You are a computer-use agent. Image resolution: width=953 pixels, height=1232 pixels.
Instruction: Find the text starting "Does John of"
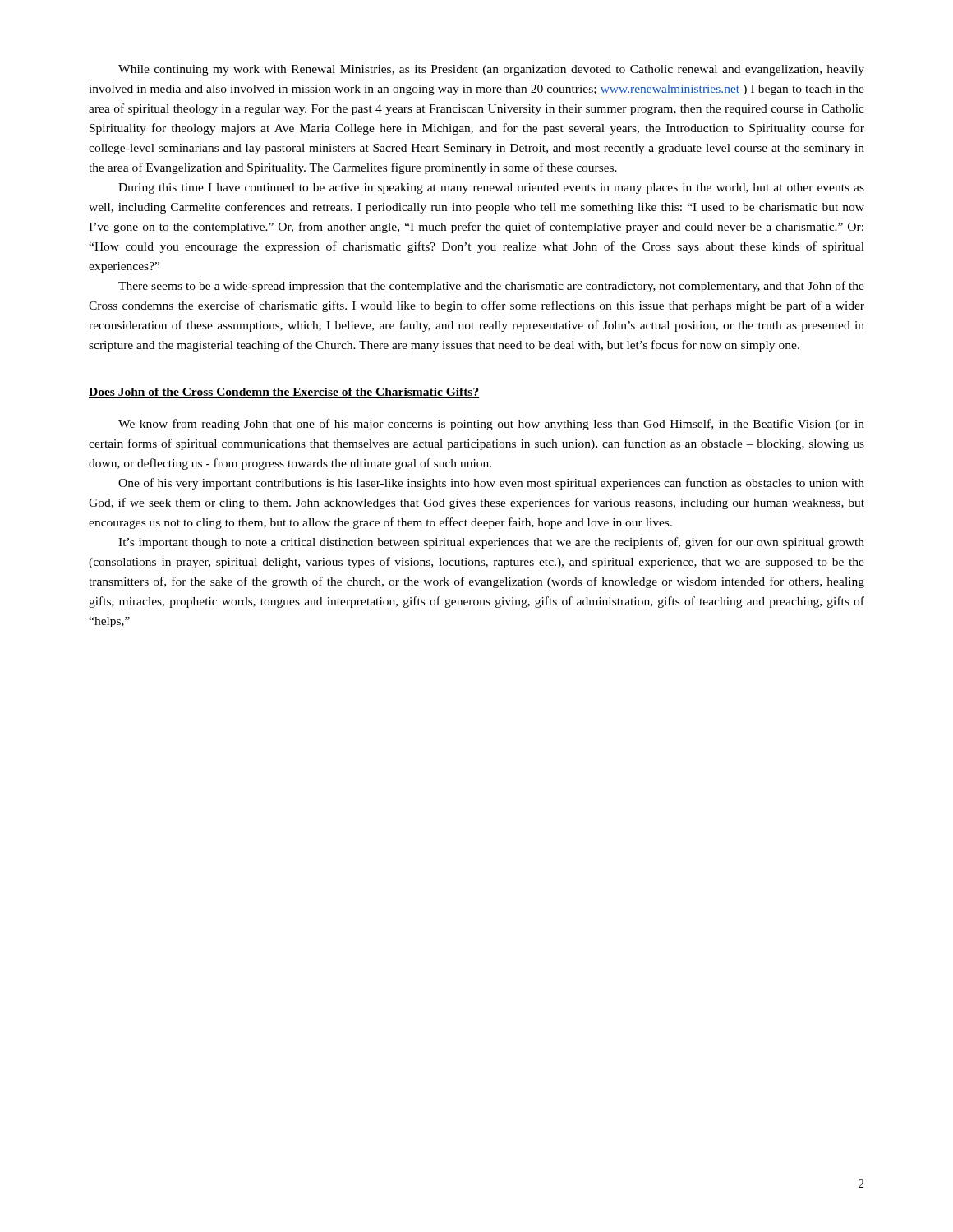coord(284,392)
